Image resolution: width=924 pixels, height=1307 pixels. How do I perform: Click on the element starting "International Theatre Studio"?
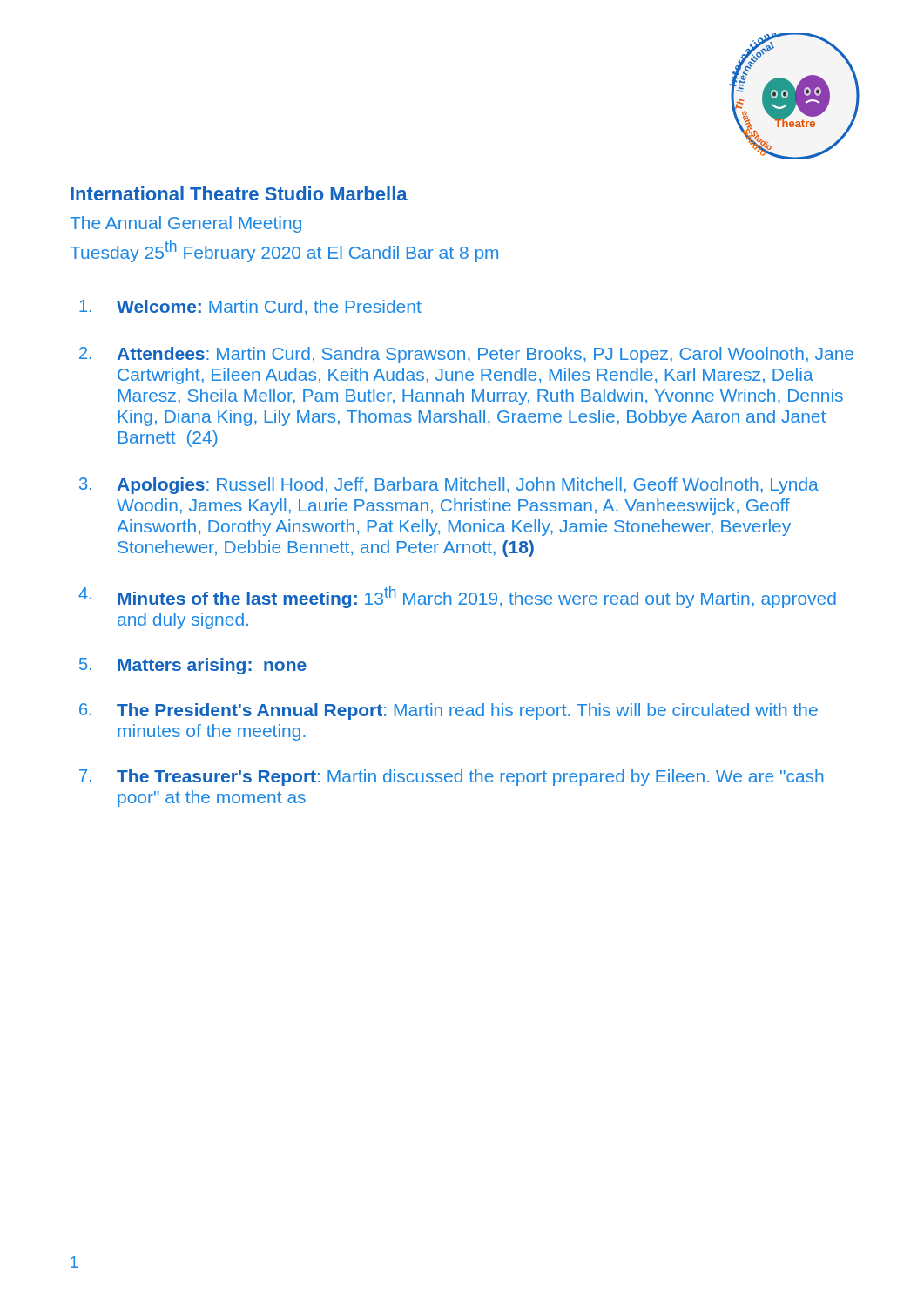(238, 194)
